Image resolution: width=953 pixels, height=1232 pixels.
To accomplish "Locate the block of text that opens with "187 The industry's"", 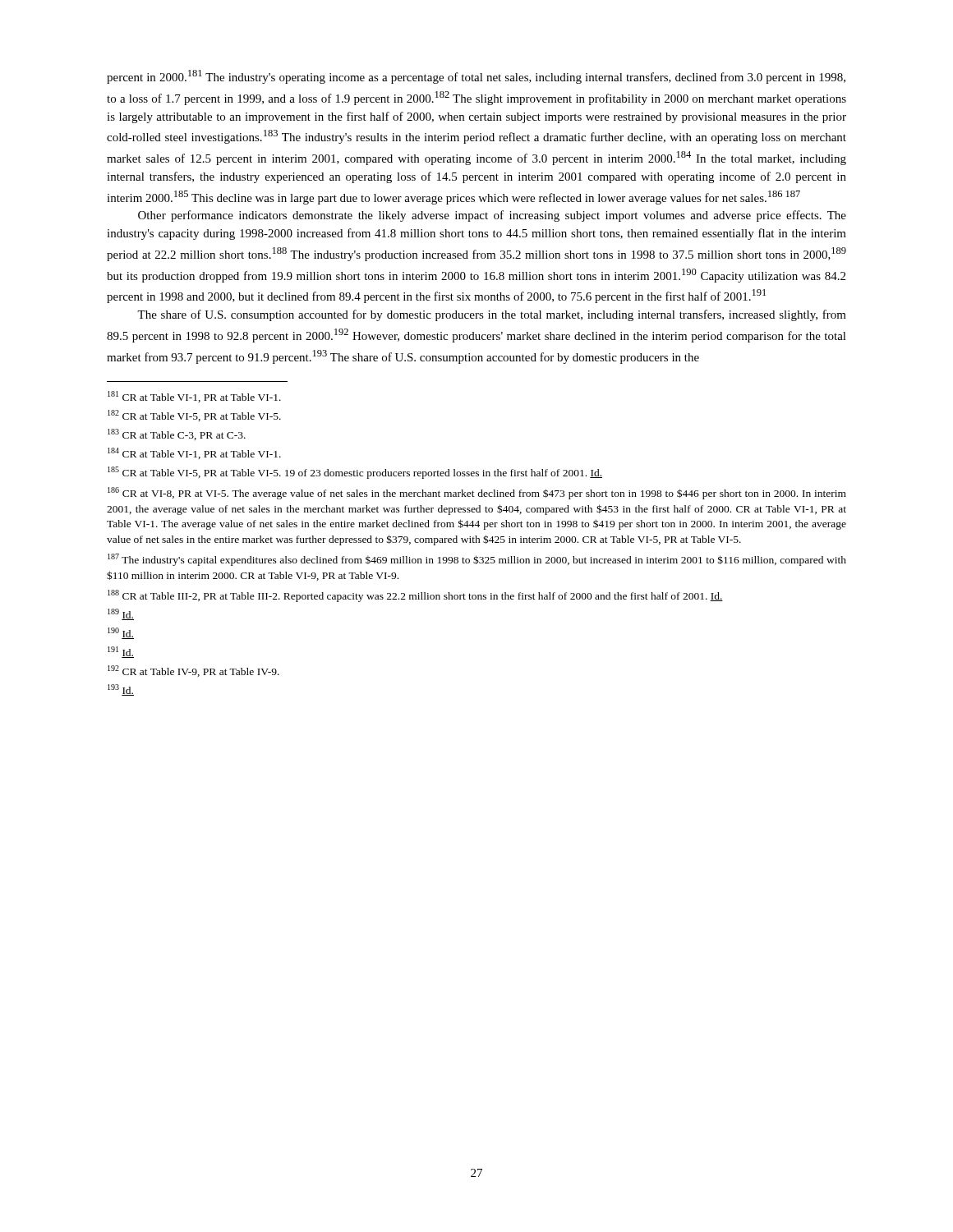I will 476,567.
